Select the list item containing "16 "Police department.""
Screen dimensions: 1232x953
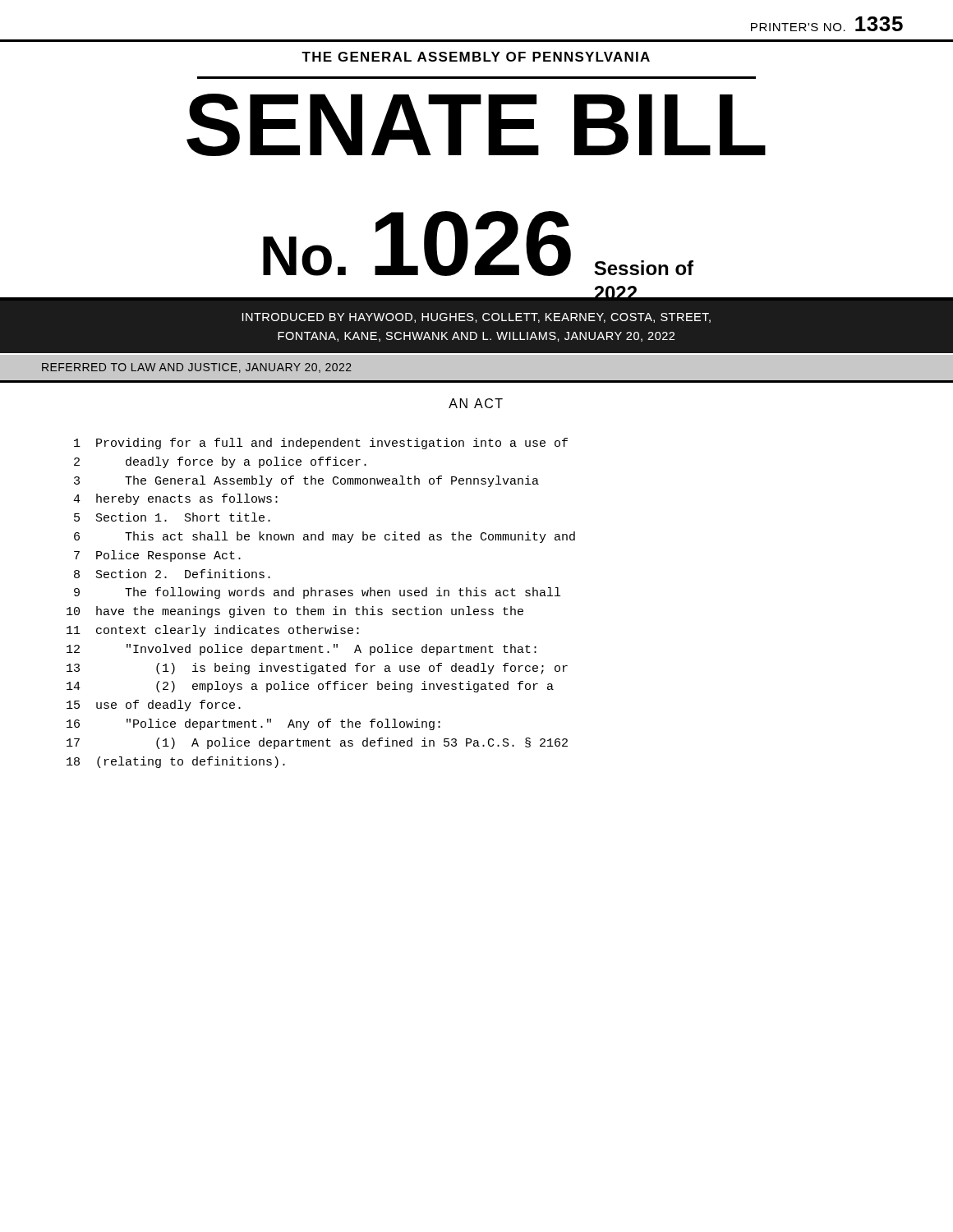pos(253,724)
